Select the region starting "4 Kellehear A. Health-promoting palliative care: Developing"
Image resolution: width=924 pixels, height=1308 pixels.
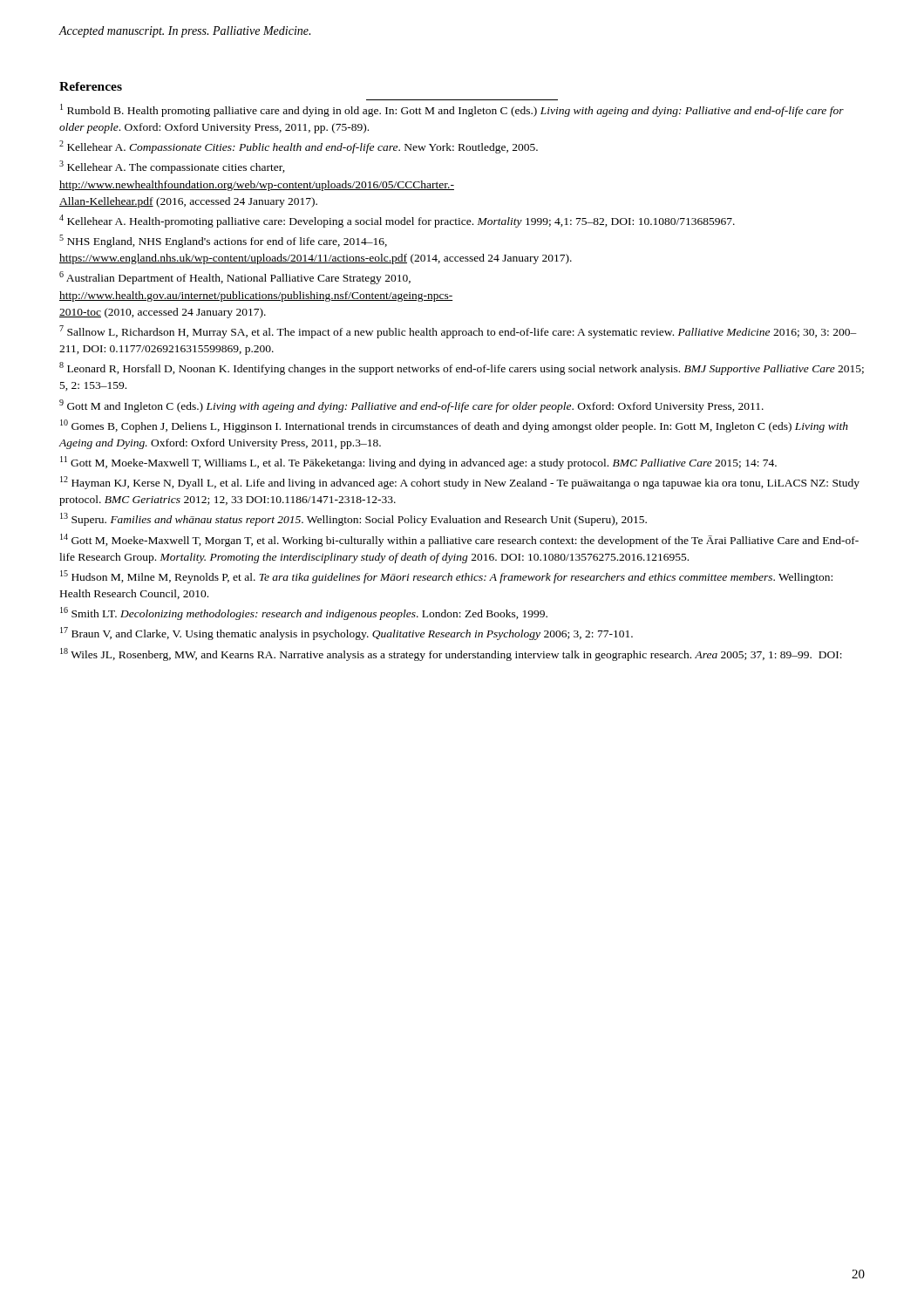[x=397, y=220]
